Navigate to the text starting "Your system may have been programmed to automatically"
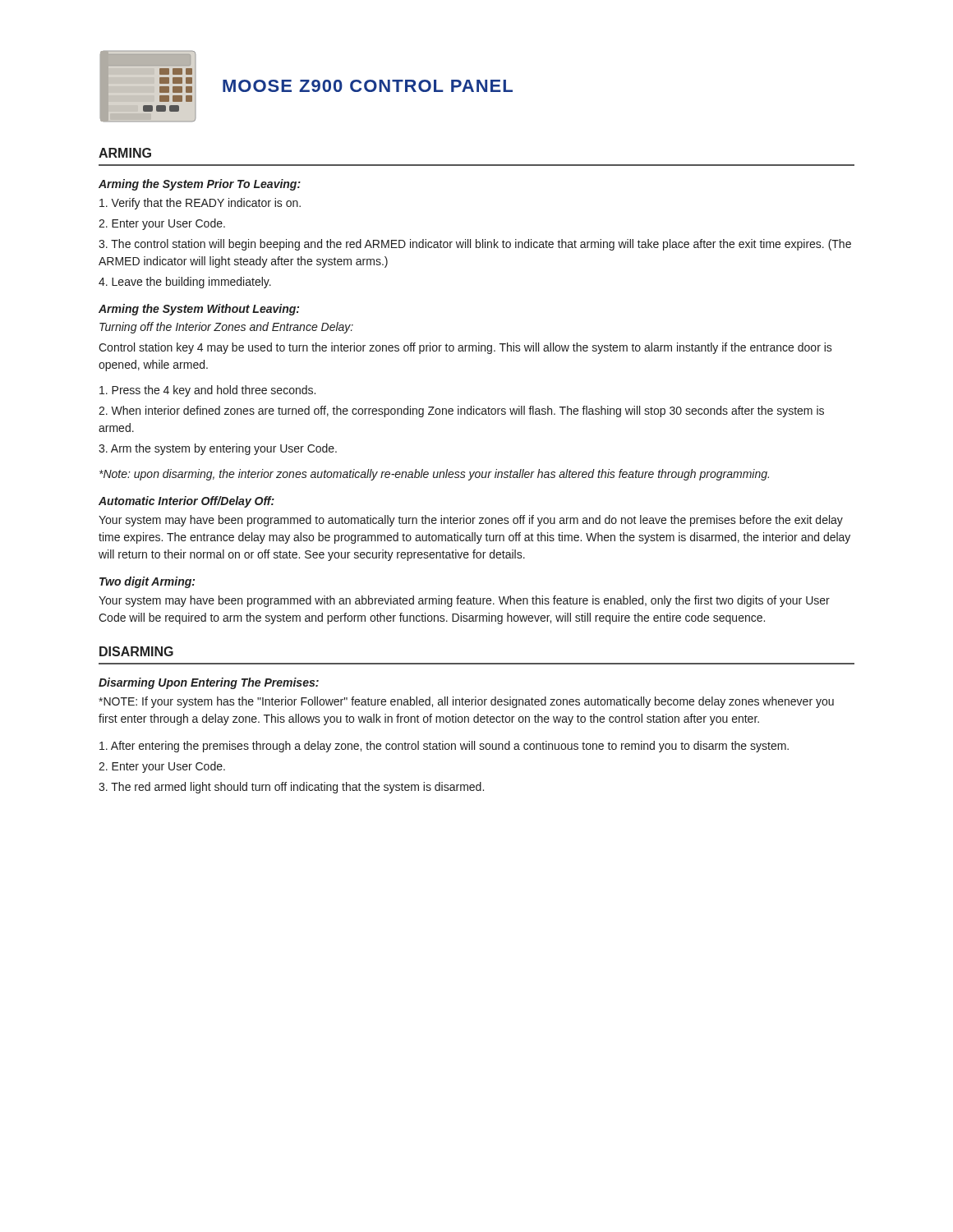The height and width of the screenshot is (1232, 953). pyautogui.click(x=475, y=537)
